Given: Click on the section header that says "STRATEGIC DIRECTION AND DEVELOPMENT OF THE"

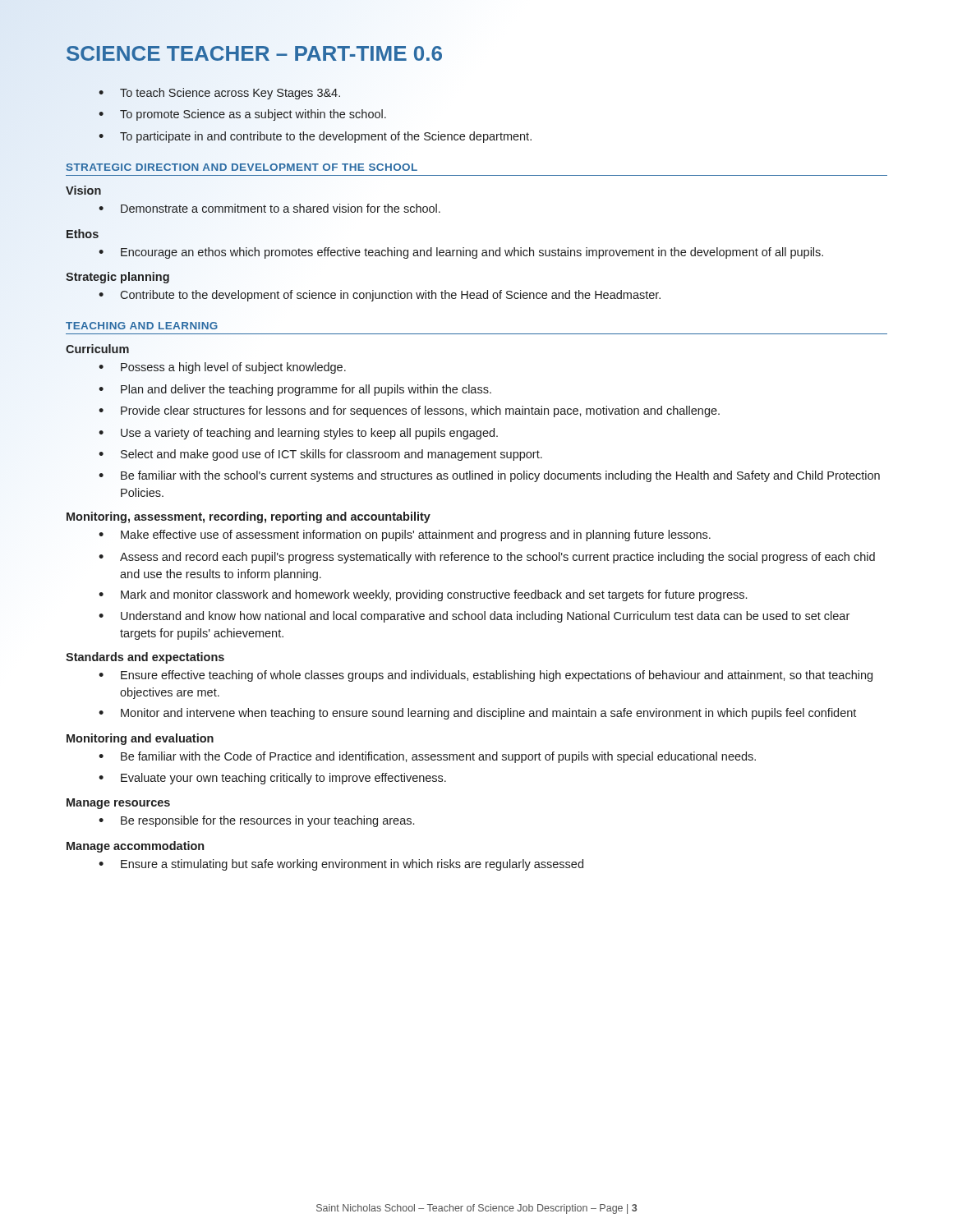Looking at the screenshot, I should (242, 167).
